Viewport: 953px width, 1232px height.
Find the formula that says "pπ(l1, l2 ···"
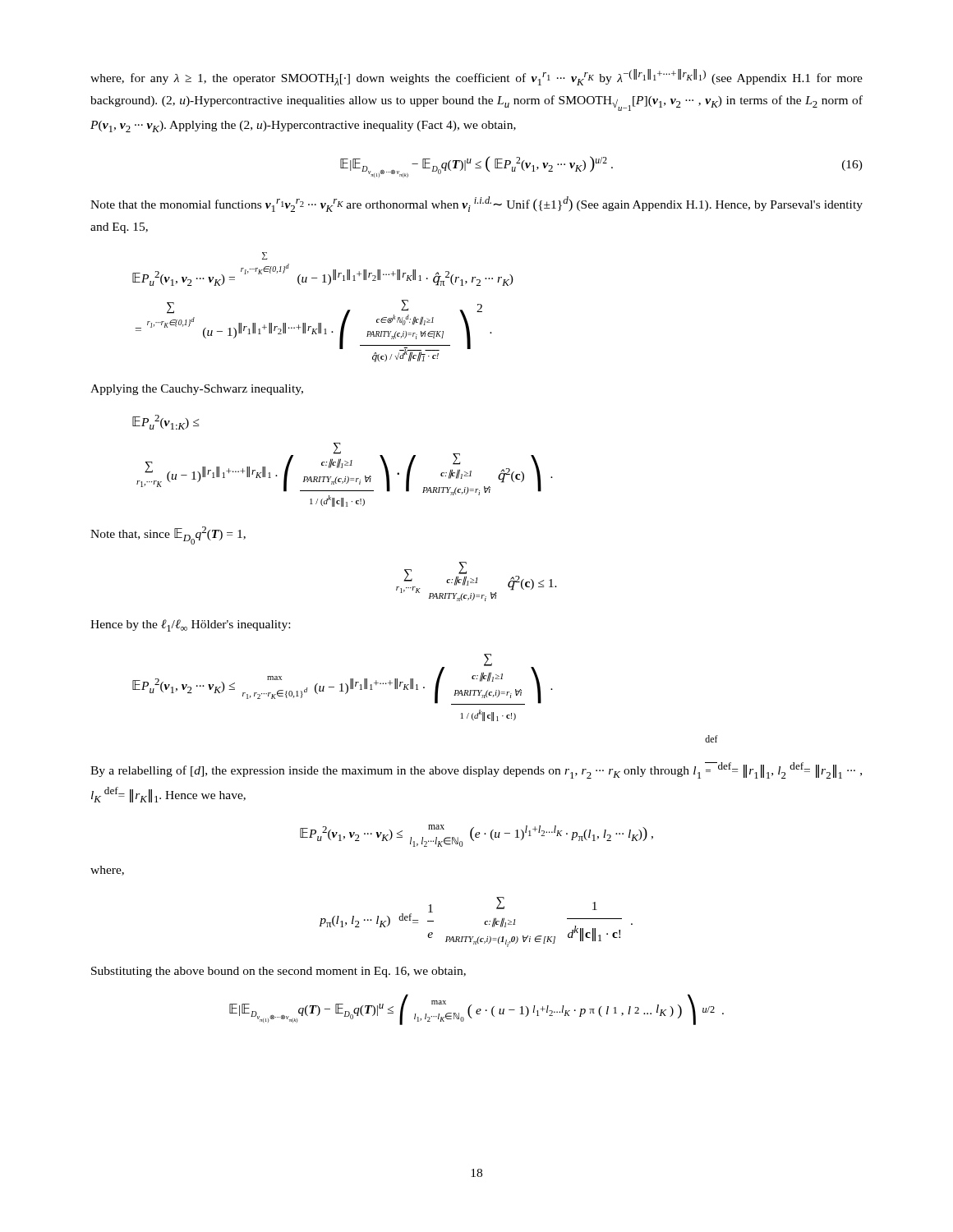[x=476, y=921]
